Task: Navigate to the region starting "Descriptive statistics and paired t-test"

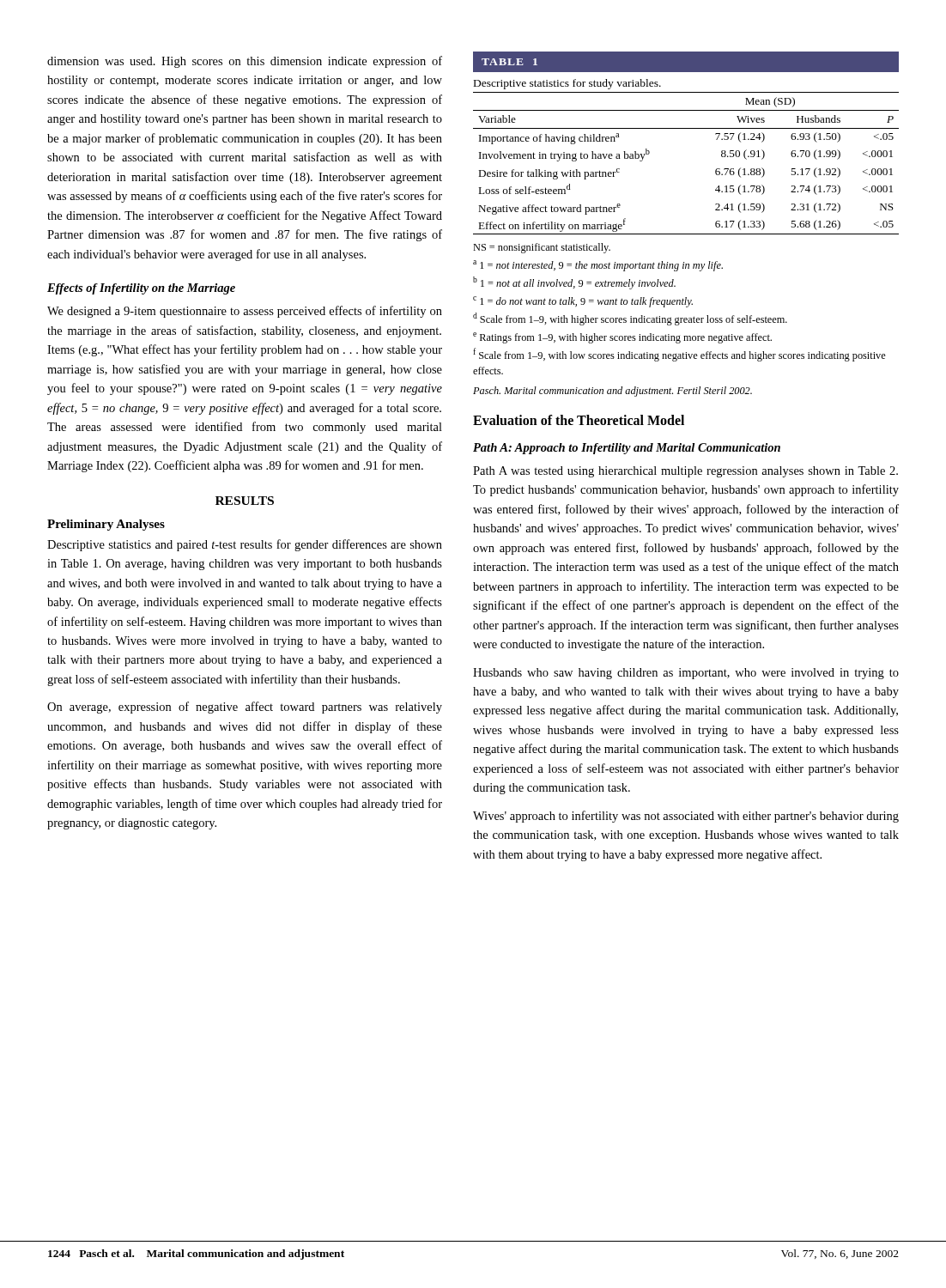Action: tap(245, 612)
